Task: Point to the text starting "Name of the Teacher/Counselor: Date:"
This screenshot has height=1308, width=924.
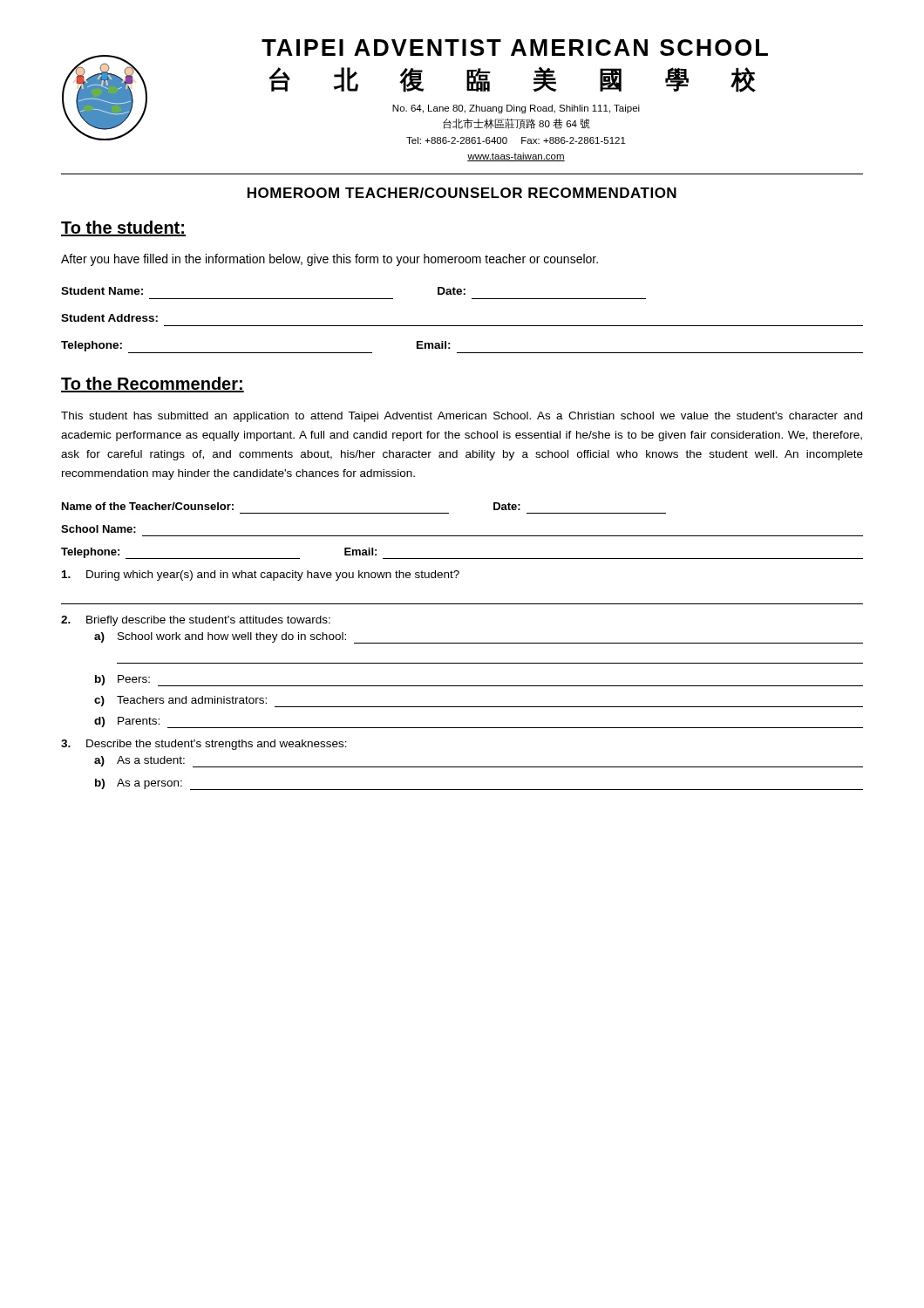Action: (x=363, y=506)
